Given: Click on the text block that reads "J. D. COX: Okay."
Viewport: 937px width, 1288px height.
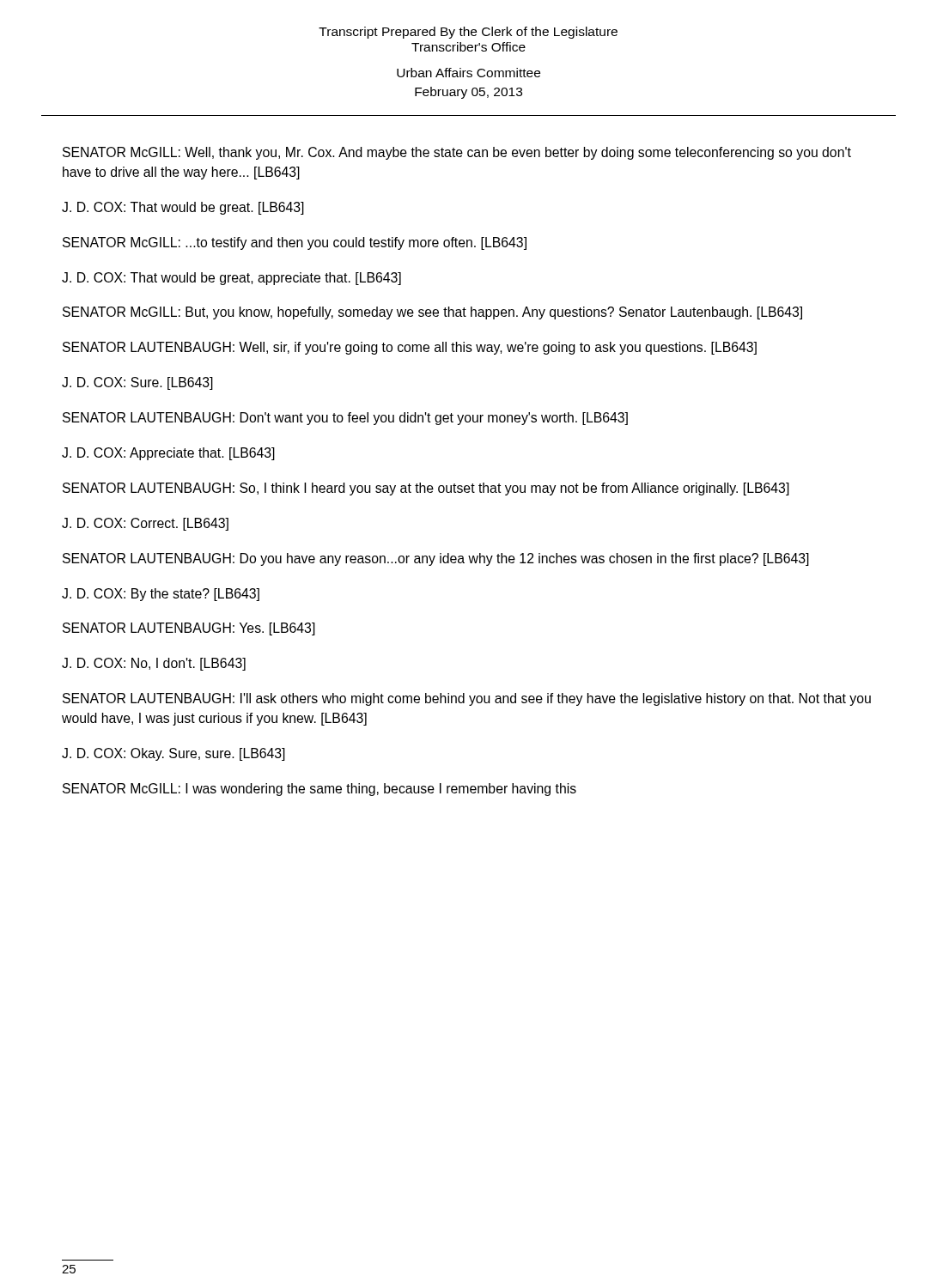Looking at the screenshot, I should (174, 754).
